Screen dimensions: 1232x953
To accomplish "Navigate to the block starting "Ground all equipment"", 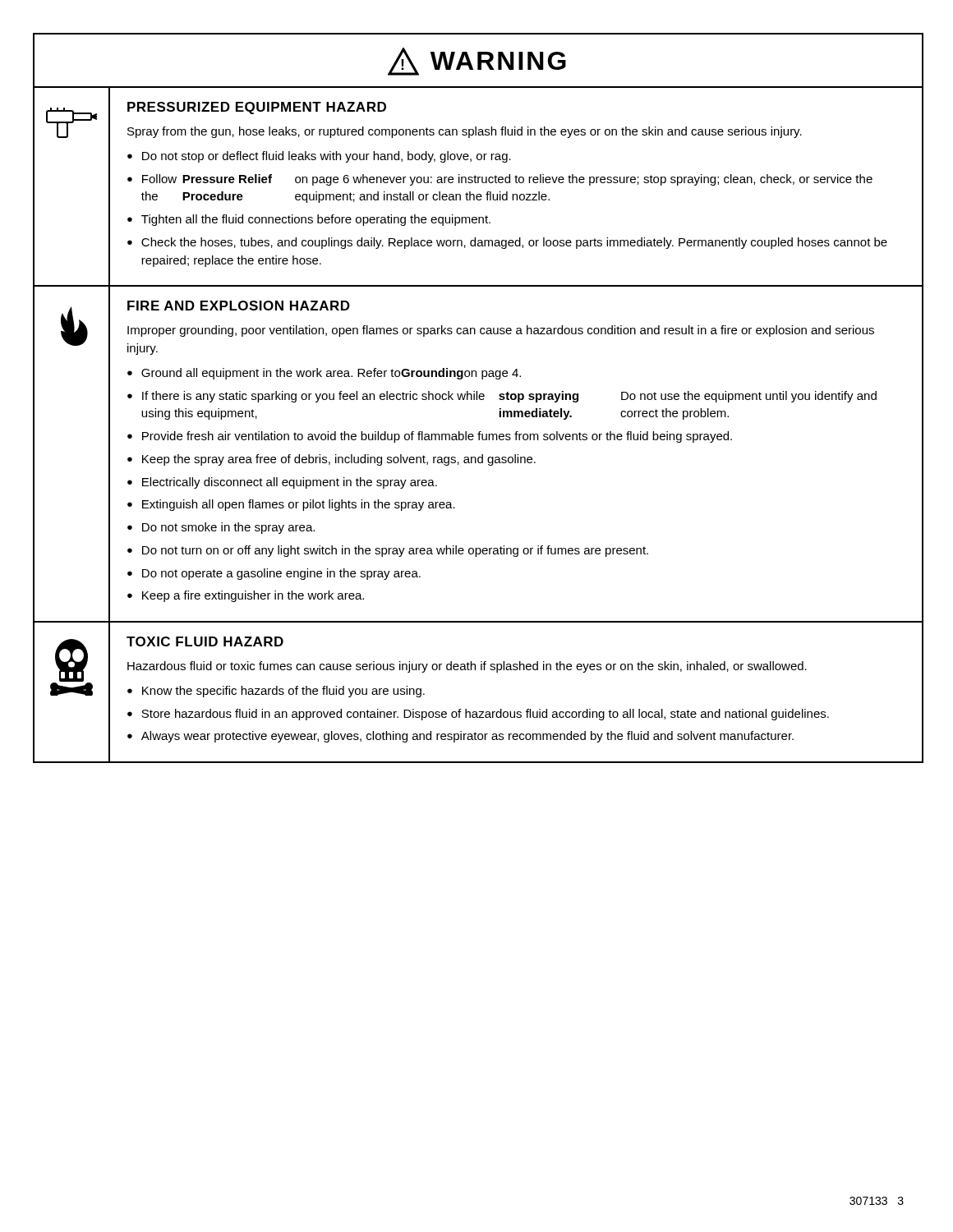I will pos(332,373).
